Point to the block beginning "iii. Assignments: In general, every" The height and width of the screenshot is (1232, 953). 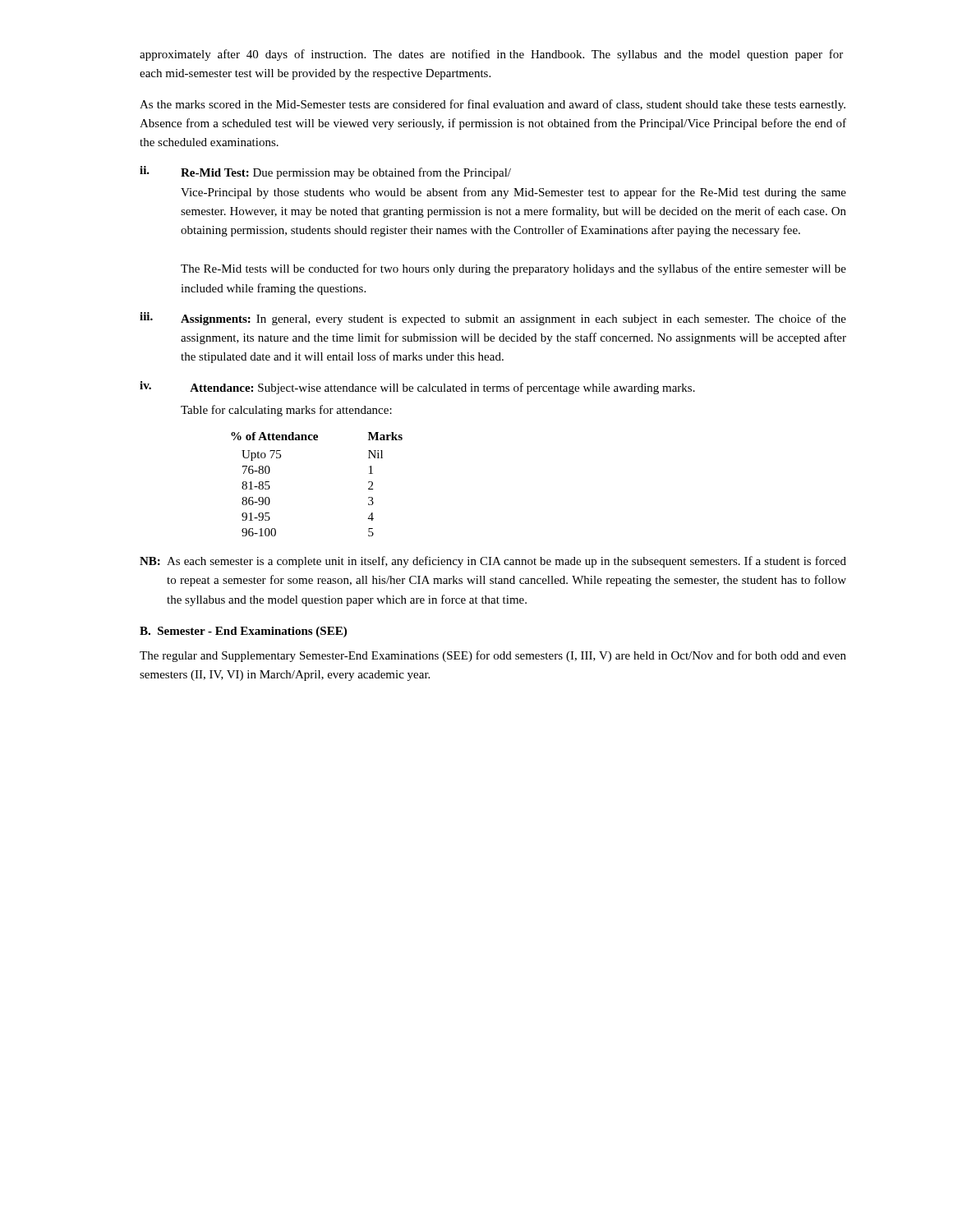tap(493, 338)
